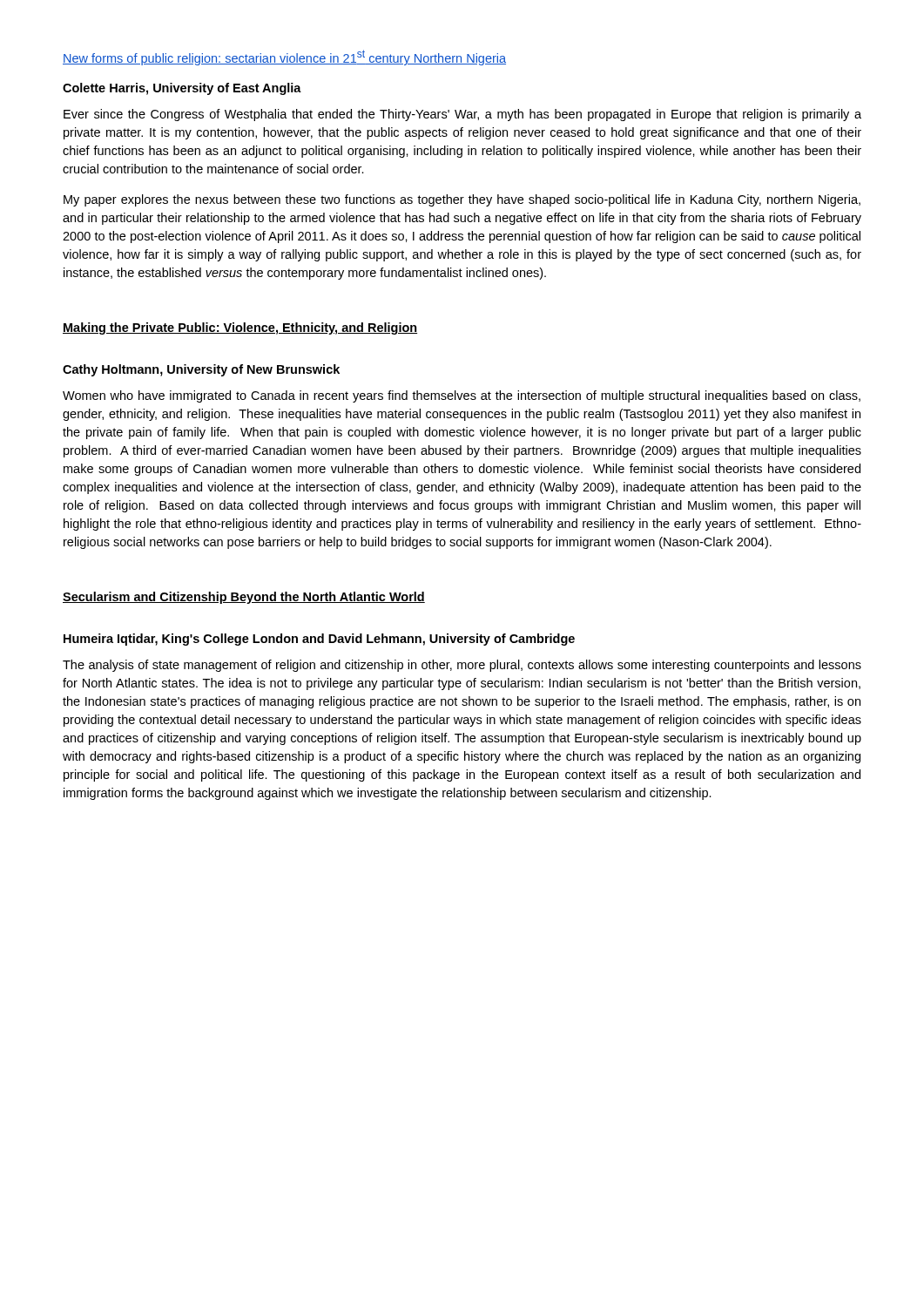Where is the title that starts "New forms of public"?
Screen dimensions: 1307x924
(462, 57)
